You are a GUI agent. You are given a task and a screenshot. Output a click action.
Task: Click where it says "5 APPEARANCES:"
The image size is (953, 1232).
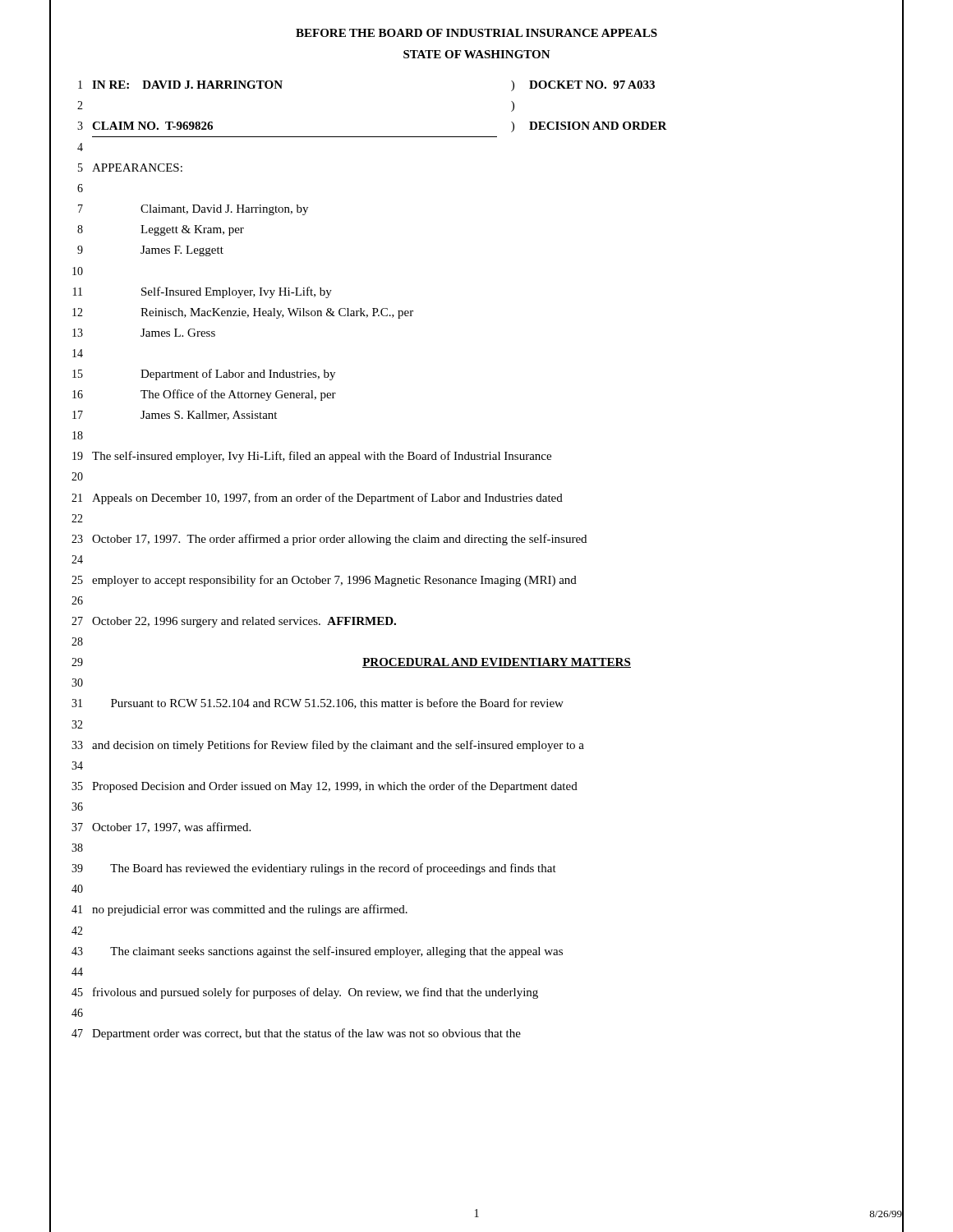[x=126, y=169]
